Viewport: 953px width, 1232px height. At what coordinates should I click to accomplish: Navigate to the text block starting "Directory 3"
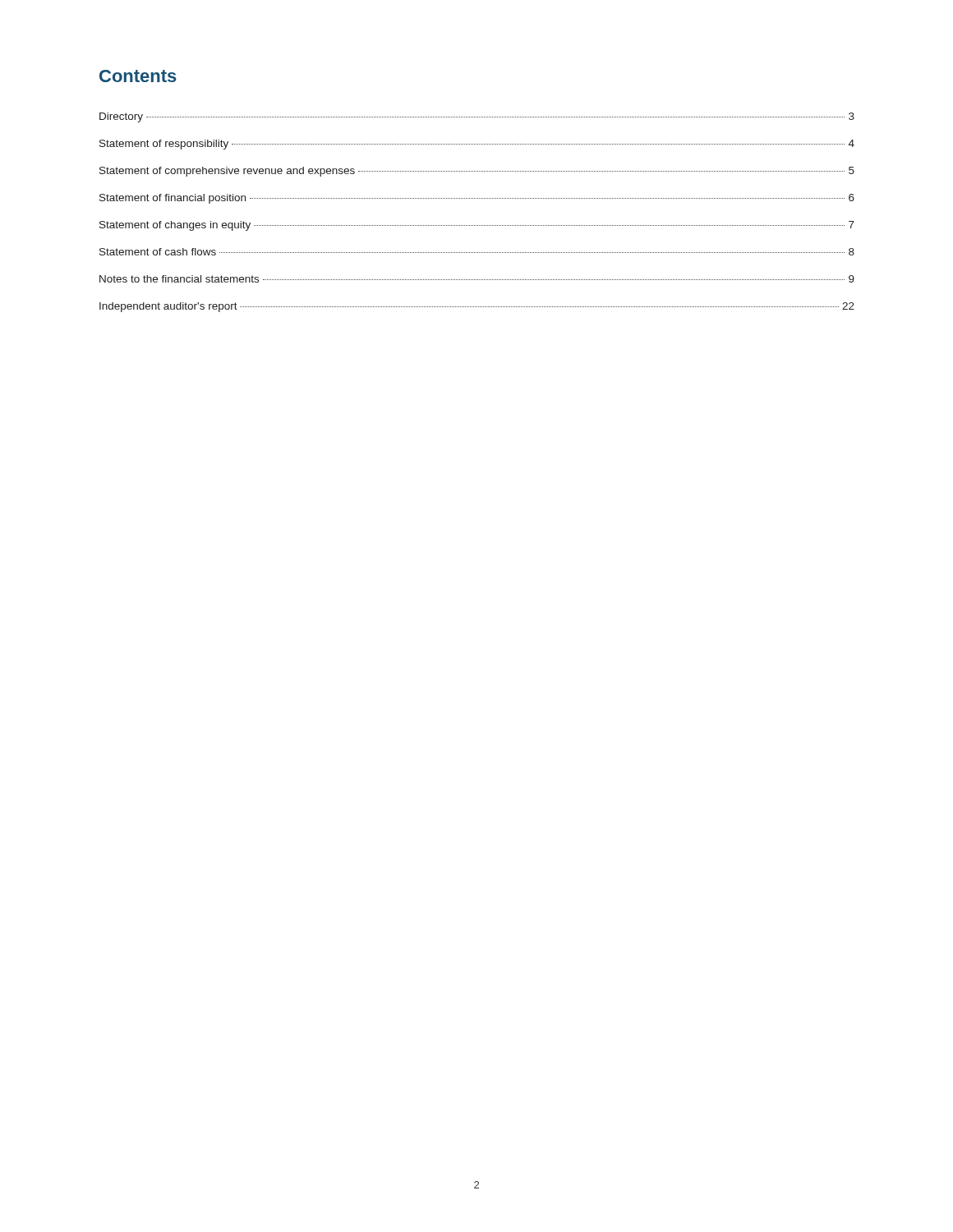(476, 116)
